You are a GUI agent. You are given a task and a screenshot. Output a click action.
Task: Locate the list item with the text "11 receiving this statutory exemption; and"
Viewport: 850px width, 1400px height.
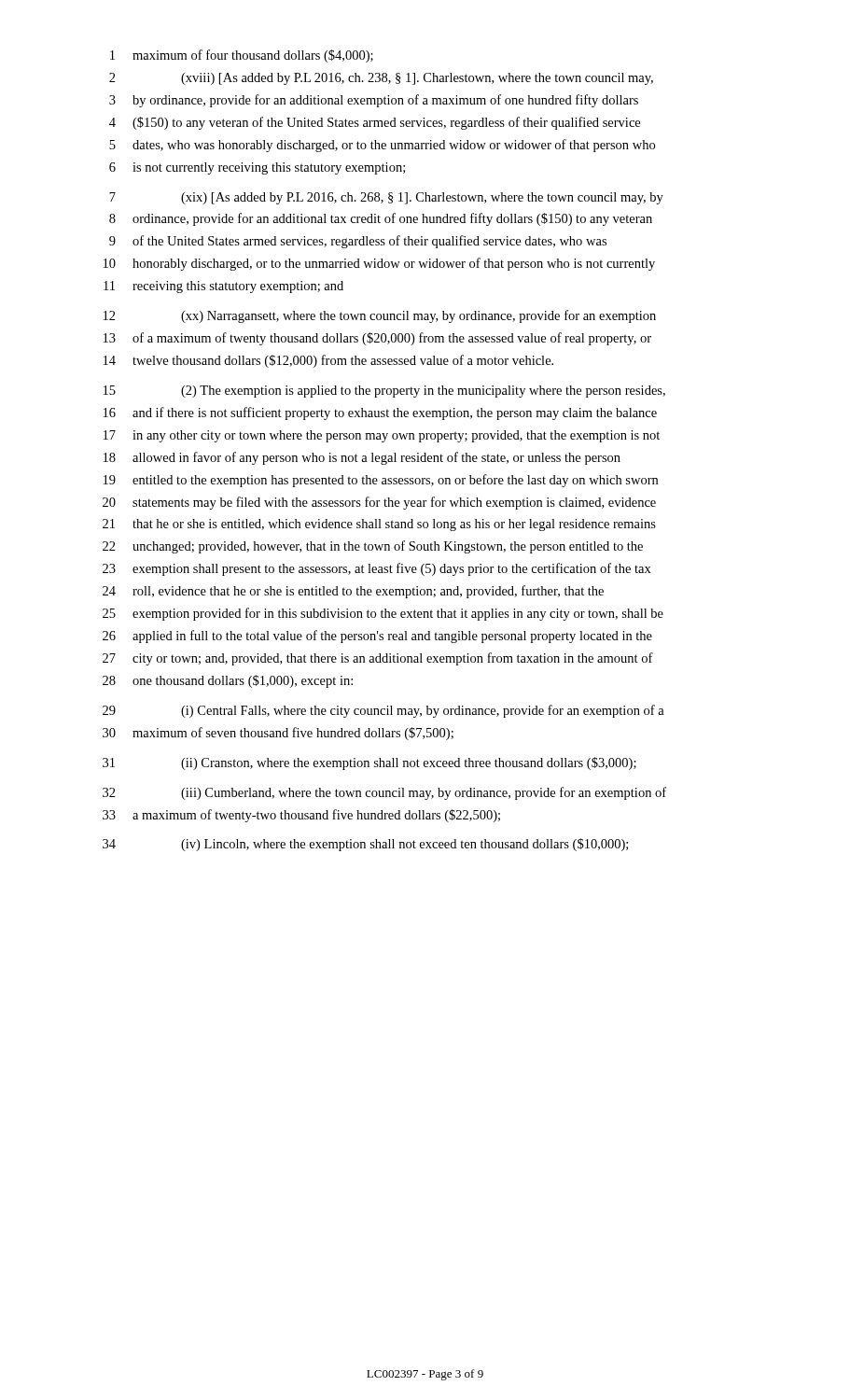223,287
